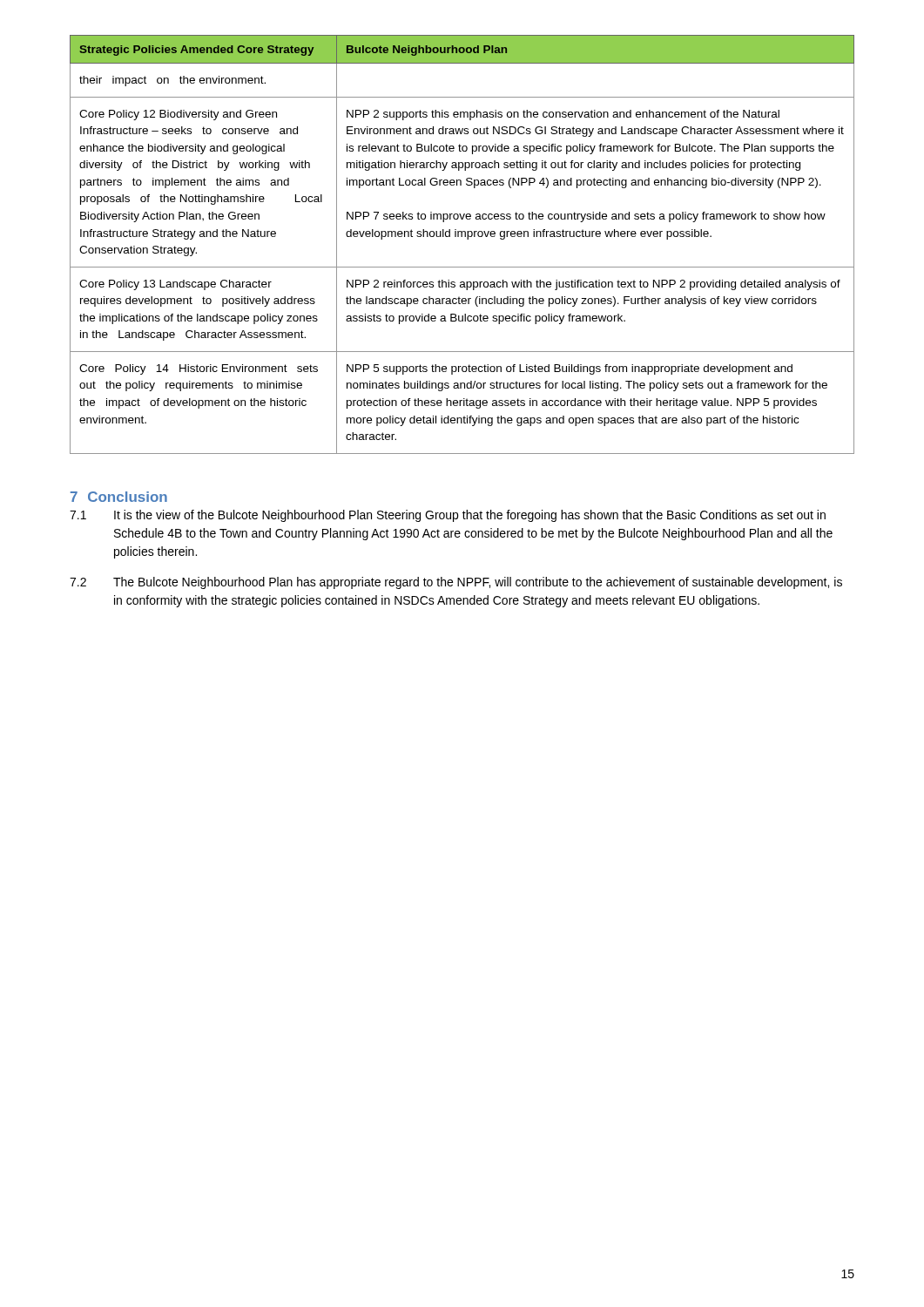Point to "7 Conclusion"
Screen dimensions: 1307x924
point(119,497)
